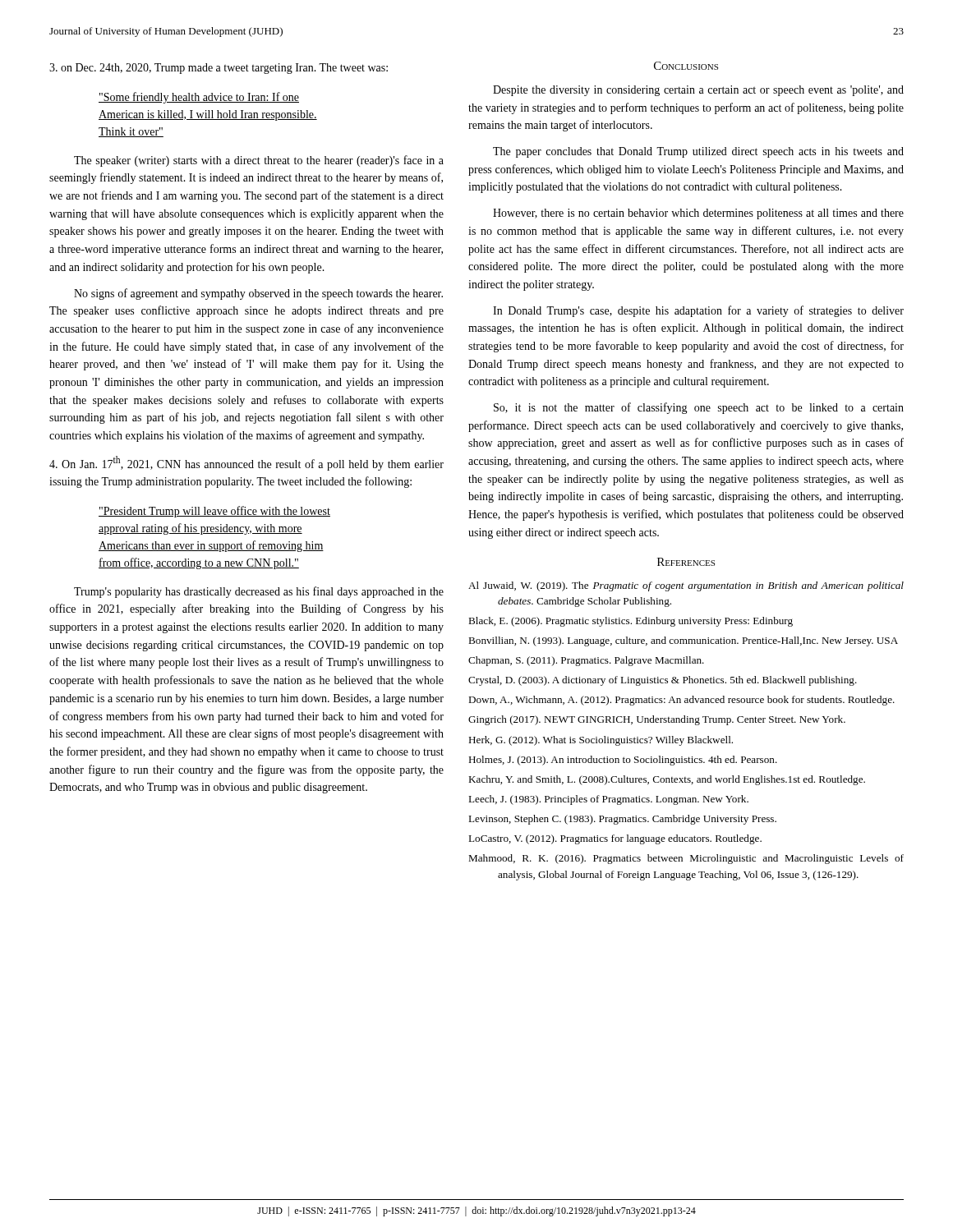Select the block starting "Chapman, S. (2011). Pragmatics. Palgrave Macmillan."

(686, 660)
